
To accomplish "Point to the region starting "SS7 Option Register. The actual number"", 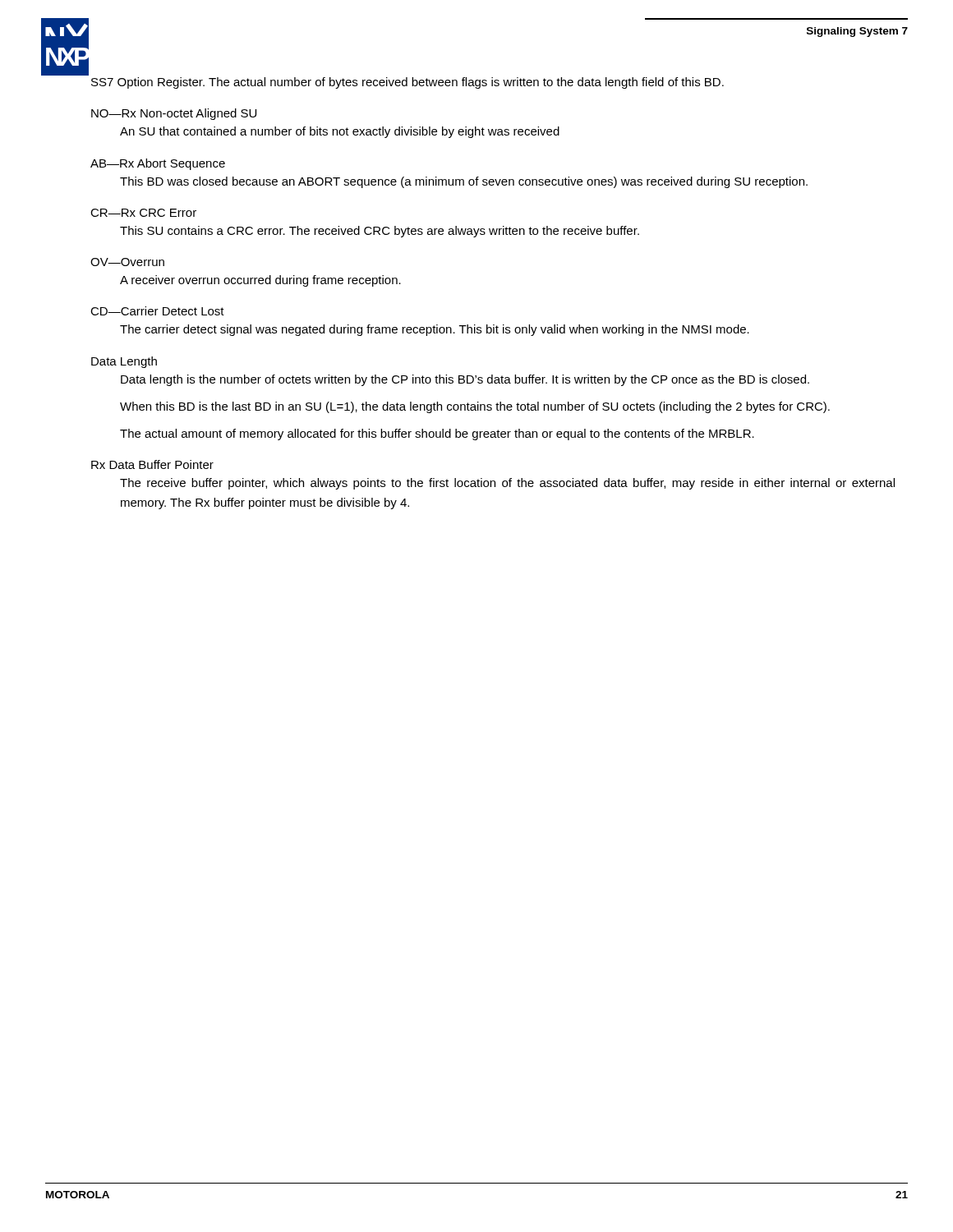I will pos(407,82).
